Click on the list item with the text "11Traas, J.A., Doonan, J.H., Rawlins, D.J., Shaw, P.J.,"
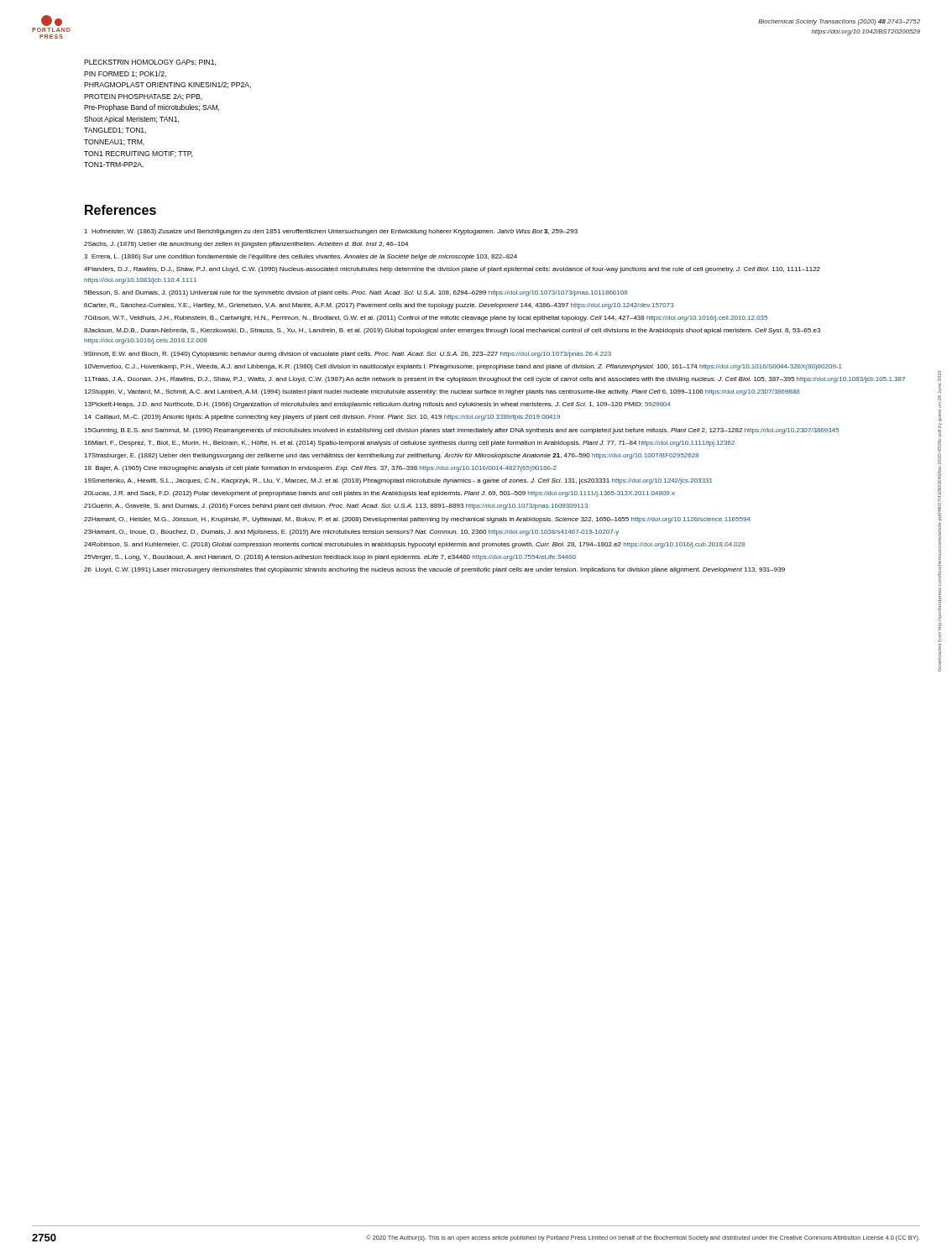The width and height of the screenshot is (952, 1259). (495, 379)
